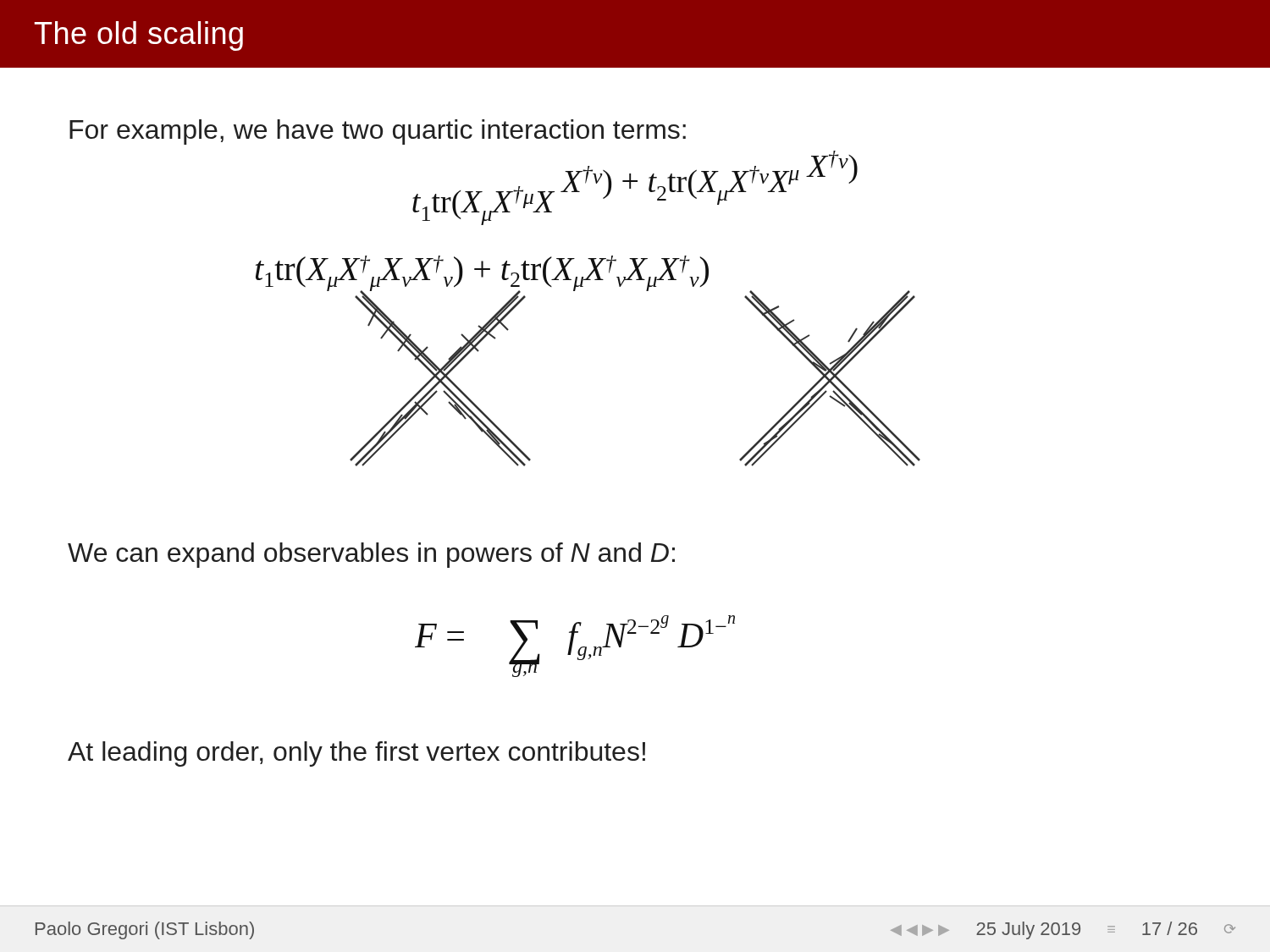
Task: Click on the block starting "t1tr(XμX†μX X†ν) + t2tr(XμX†νXμ"
Action: [x=635, y=234]
